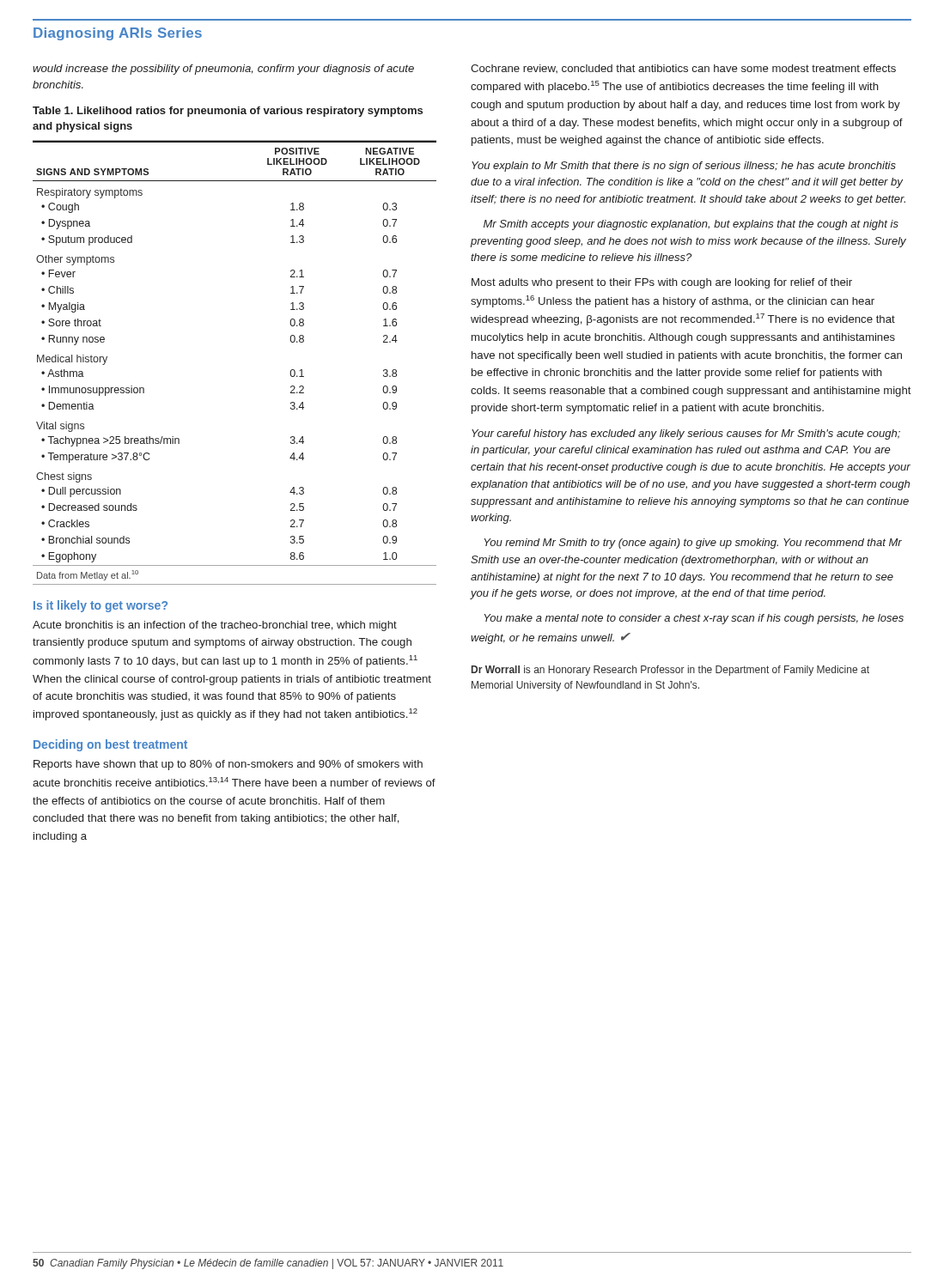This screenshot has width=944, height=1288.
Task: Find the text block with the text "Reports have shown that"
Action: tap(234, 800)
